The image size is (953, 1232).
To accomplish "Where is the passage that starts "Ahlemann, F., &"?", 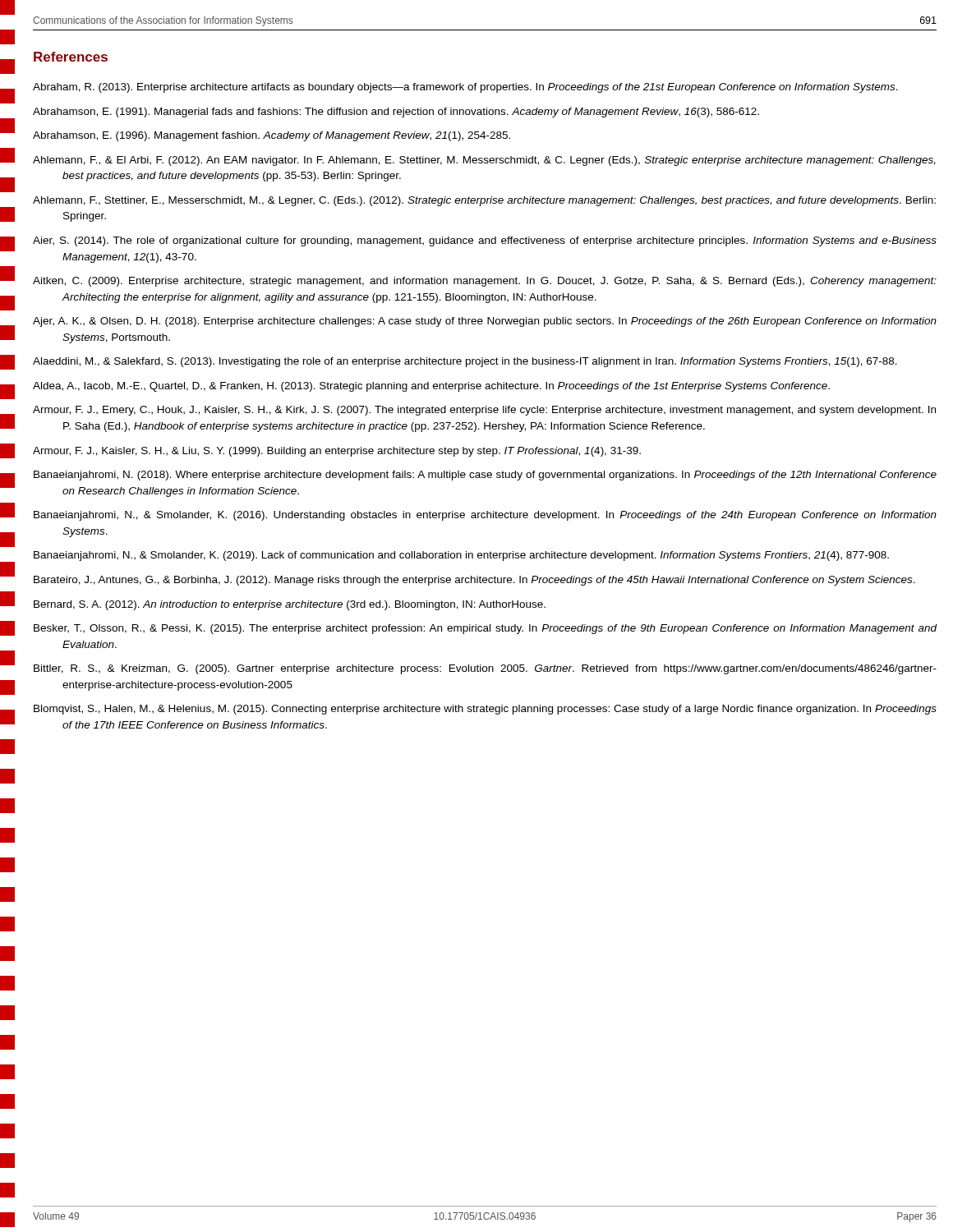I will [x=485, y=168].
